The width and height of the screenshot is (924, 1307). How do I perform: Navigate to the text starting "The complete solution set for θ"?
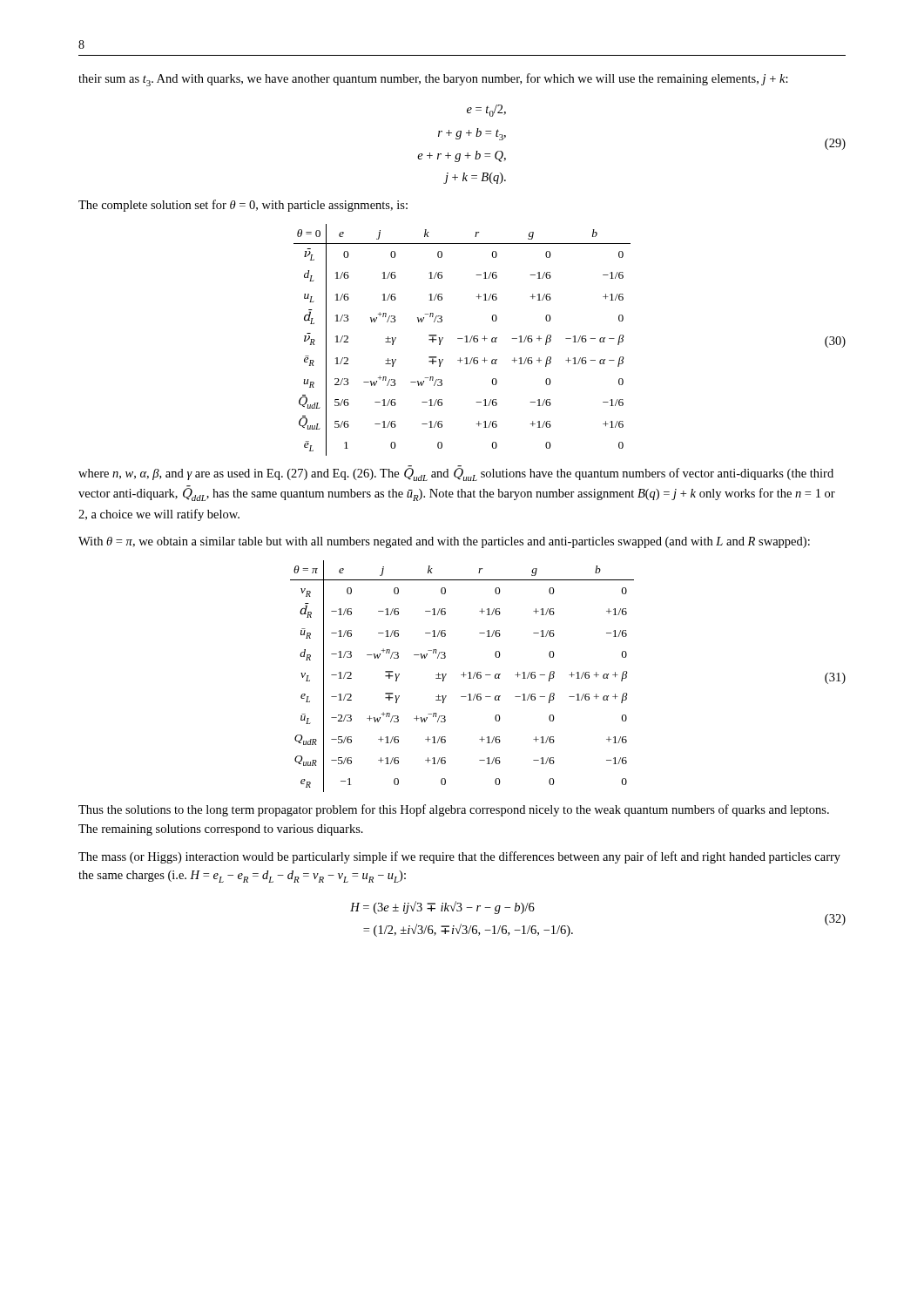[x=243, y=205]
